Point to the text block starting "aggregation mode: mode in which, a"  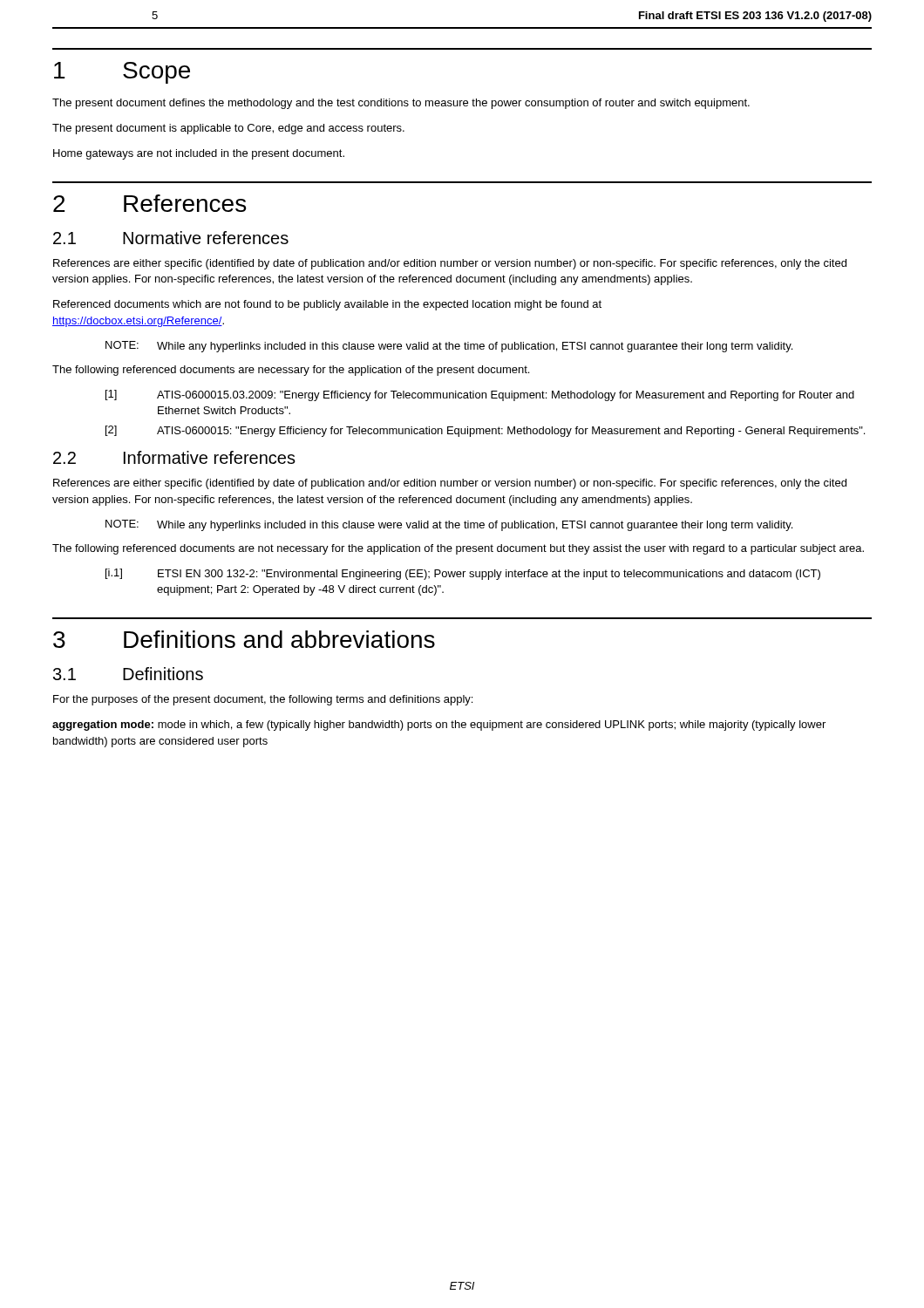coord(462,733)
